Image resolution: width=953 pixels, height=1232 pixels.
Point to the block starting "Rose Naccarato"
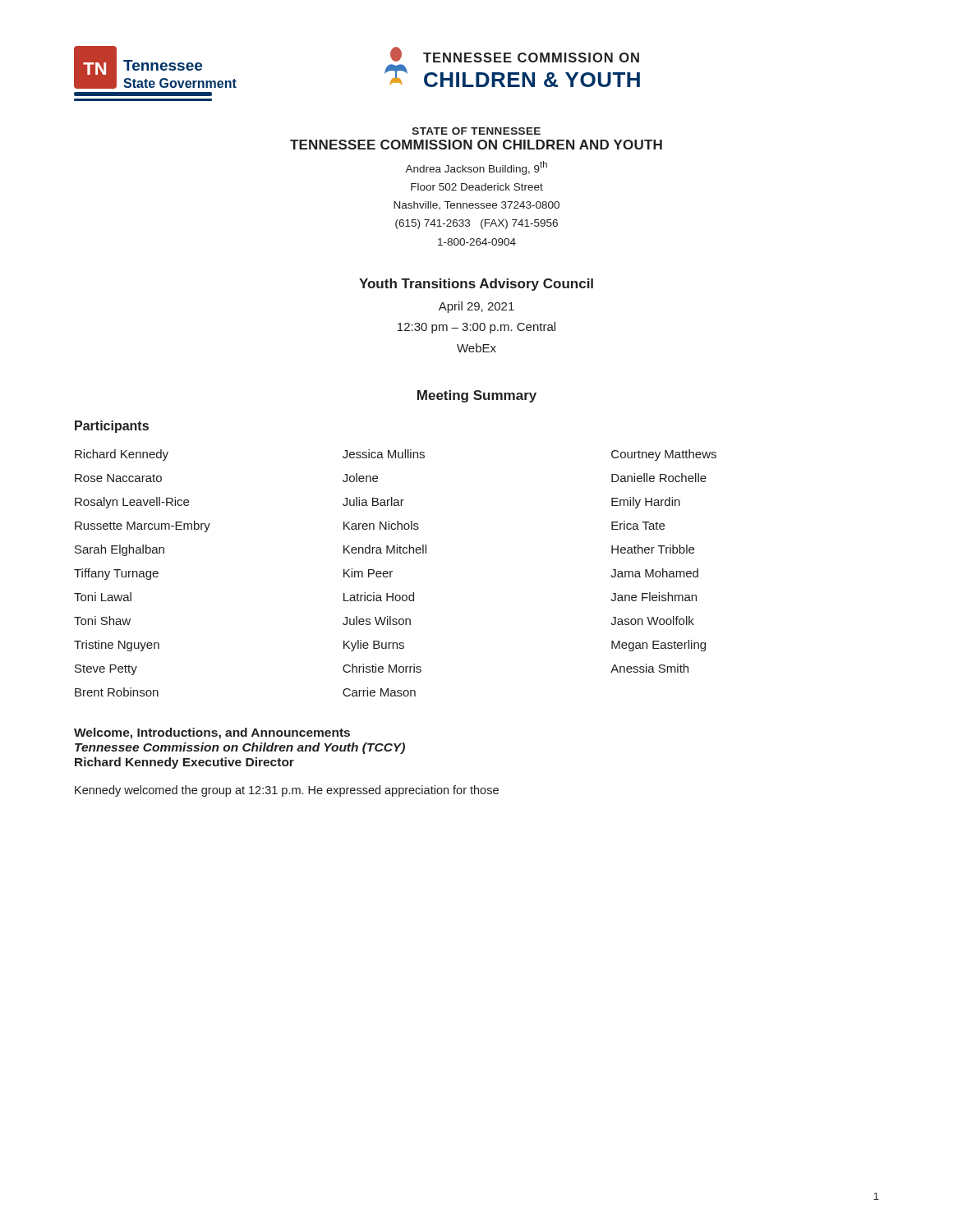118,478
